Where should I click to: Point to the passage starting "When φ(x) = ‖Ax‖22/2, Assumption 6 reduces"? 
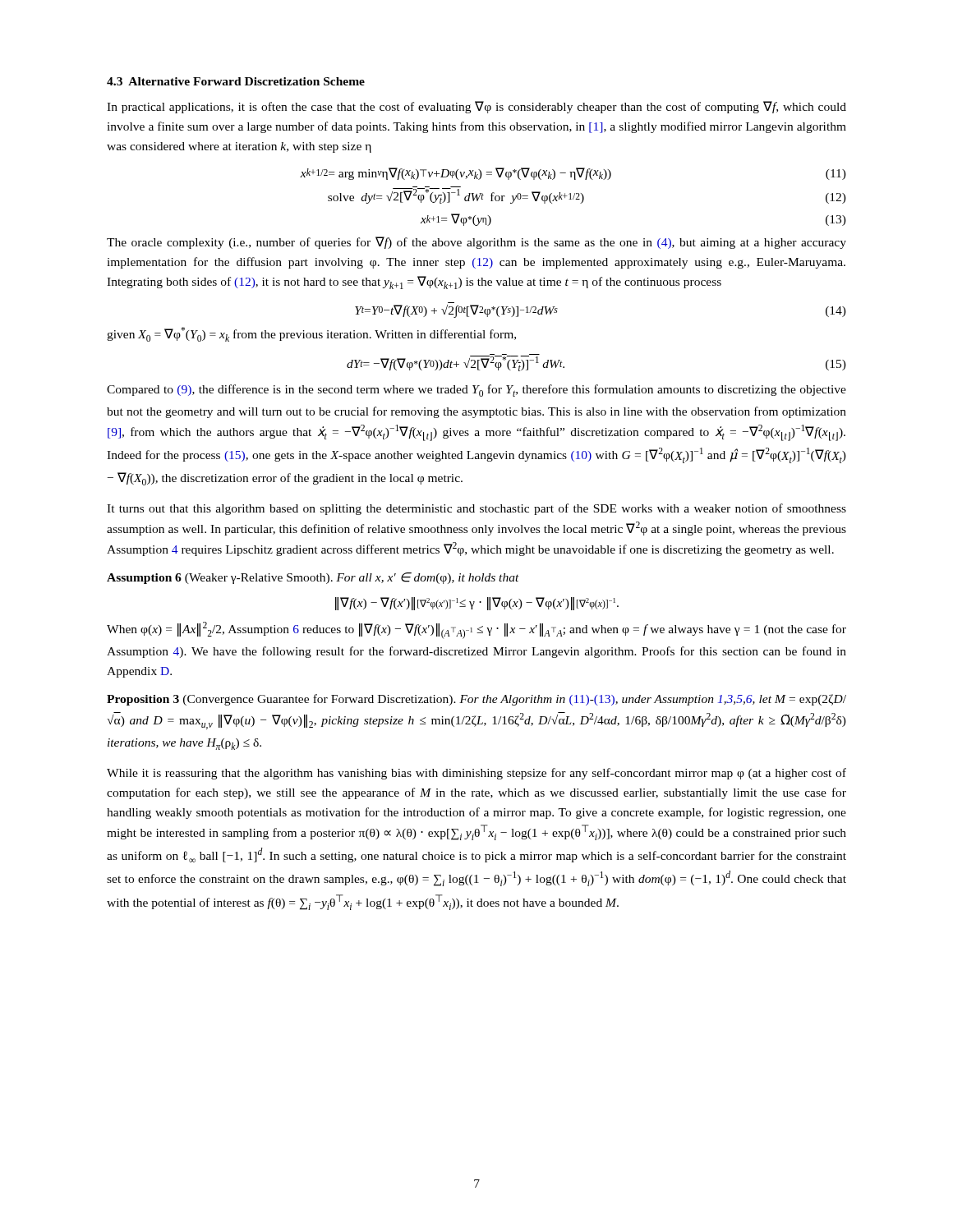476,649
